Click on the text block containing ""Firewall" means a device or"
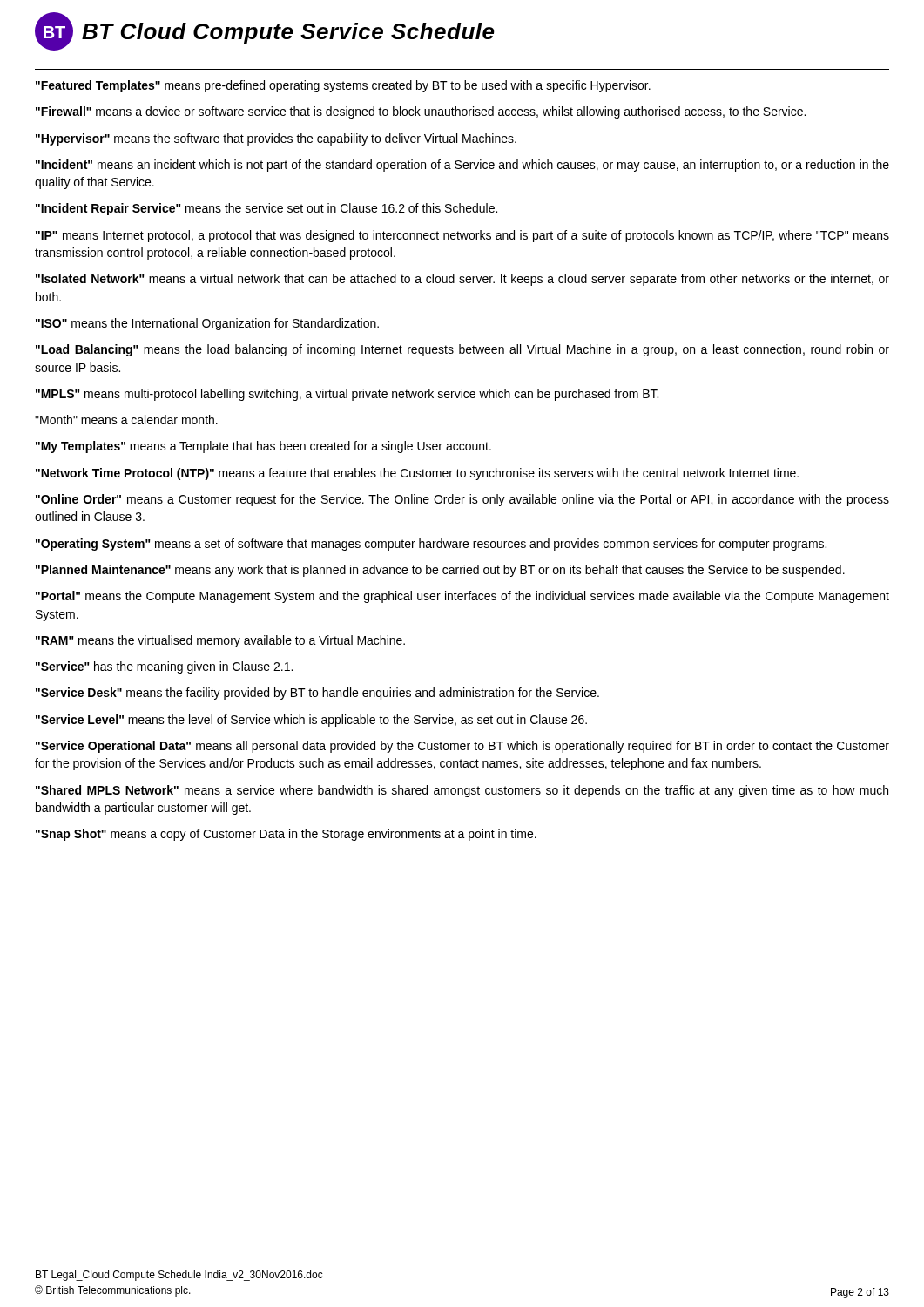 (421, 112)
